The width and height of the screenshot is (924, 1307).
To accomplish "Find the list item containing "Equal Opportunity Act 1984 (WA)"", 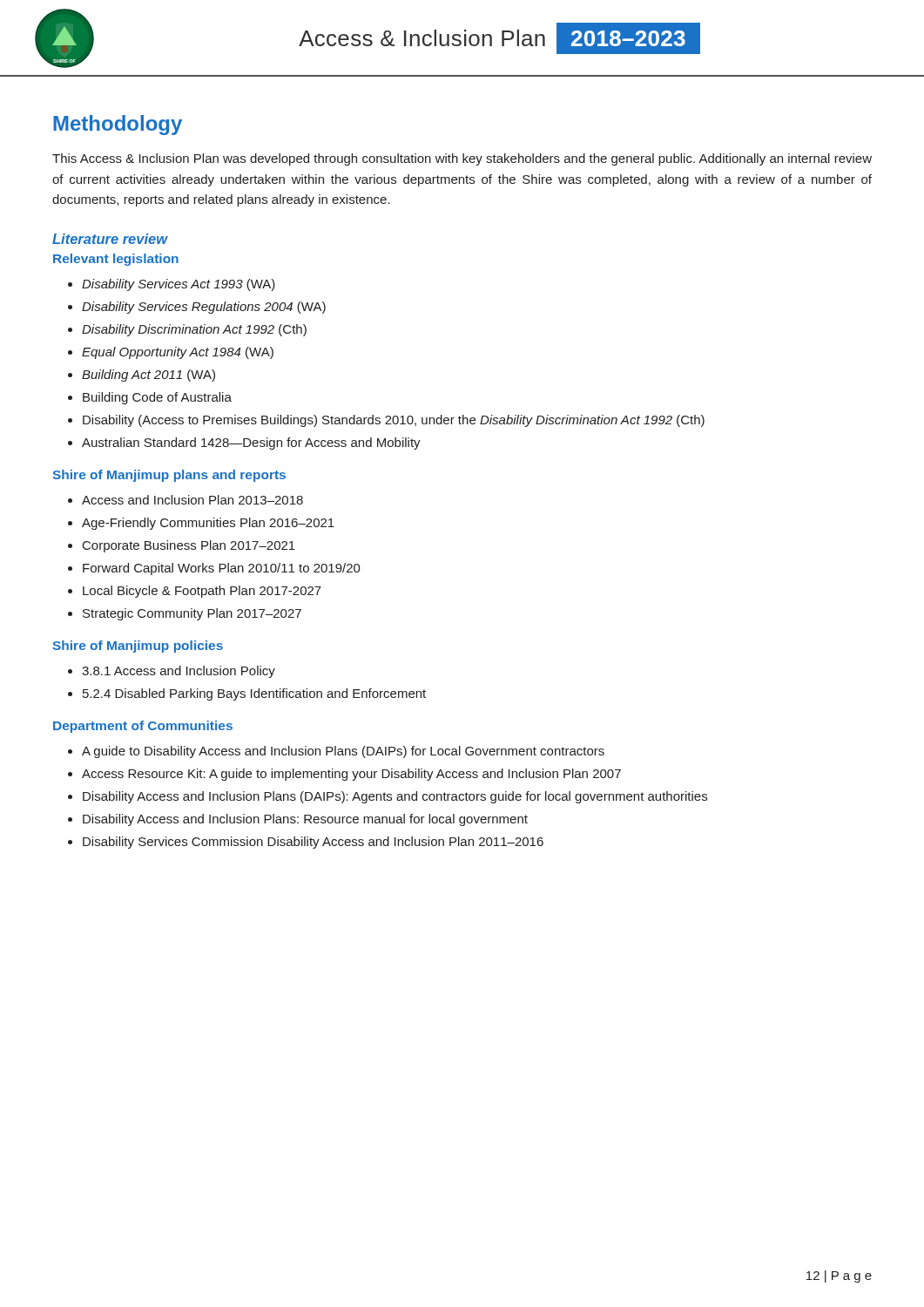I will (x=178, y=352).
